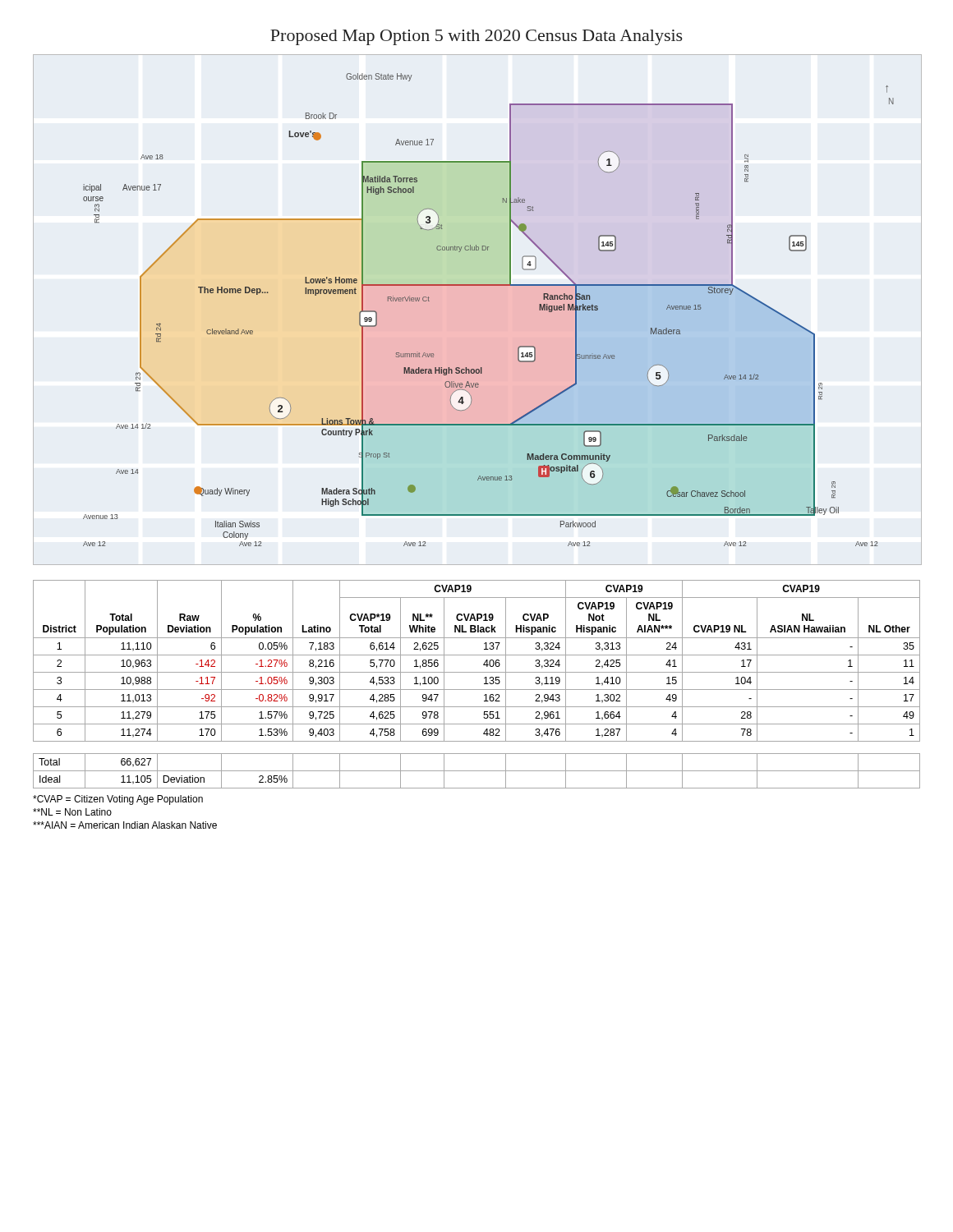Select the map
The width and height of the screenshot is (953, 1232).
[477, 310]
